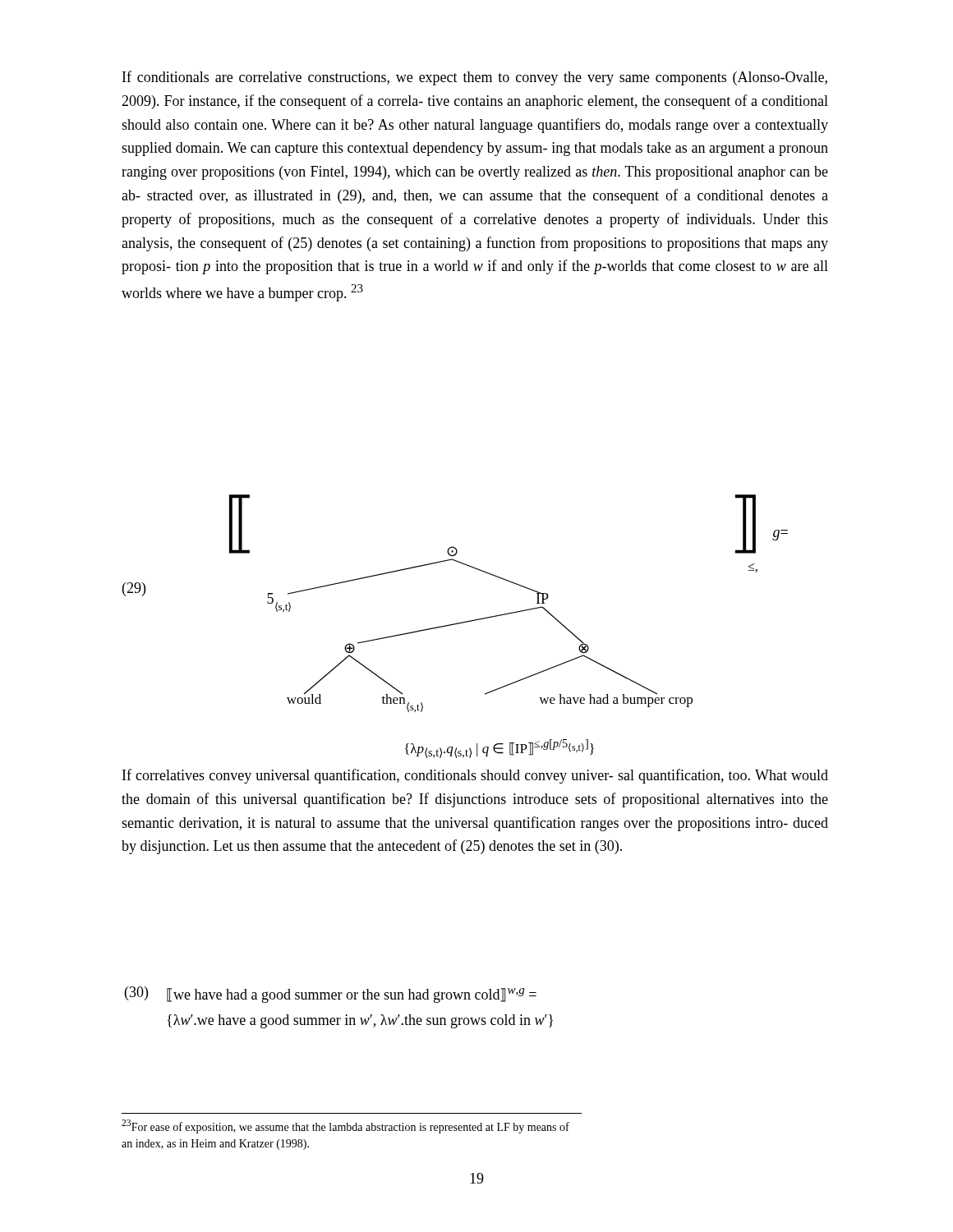Find the block on this page that starts "If conditionals are correlative constructions,"
953x1232 pixels.
(475, 185)
